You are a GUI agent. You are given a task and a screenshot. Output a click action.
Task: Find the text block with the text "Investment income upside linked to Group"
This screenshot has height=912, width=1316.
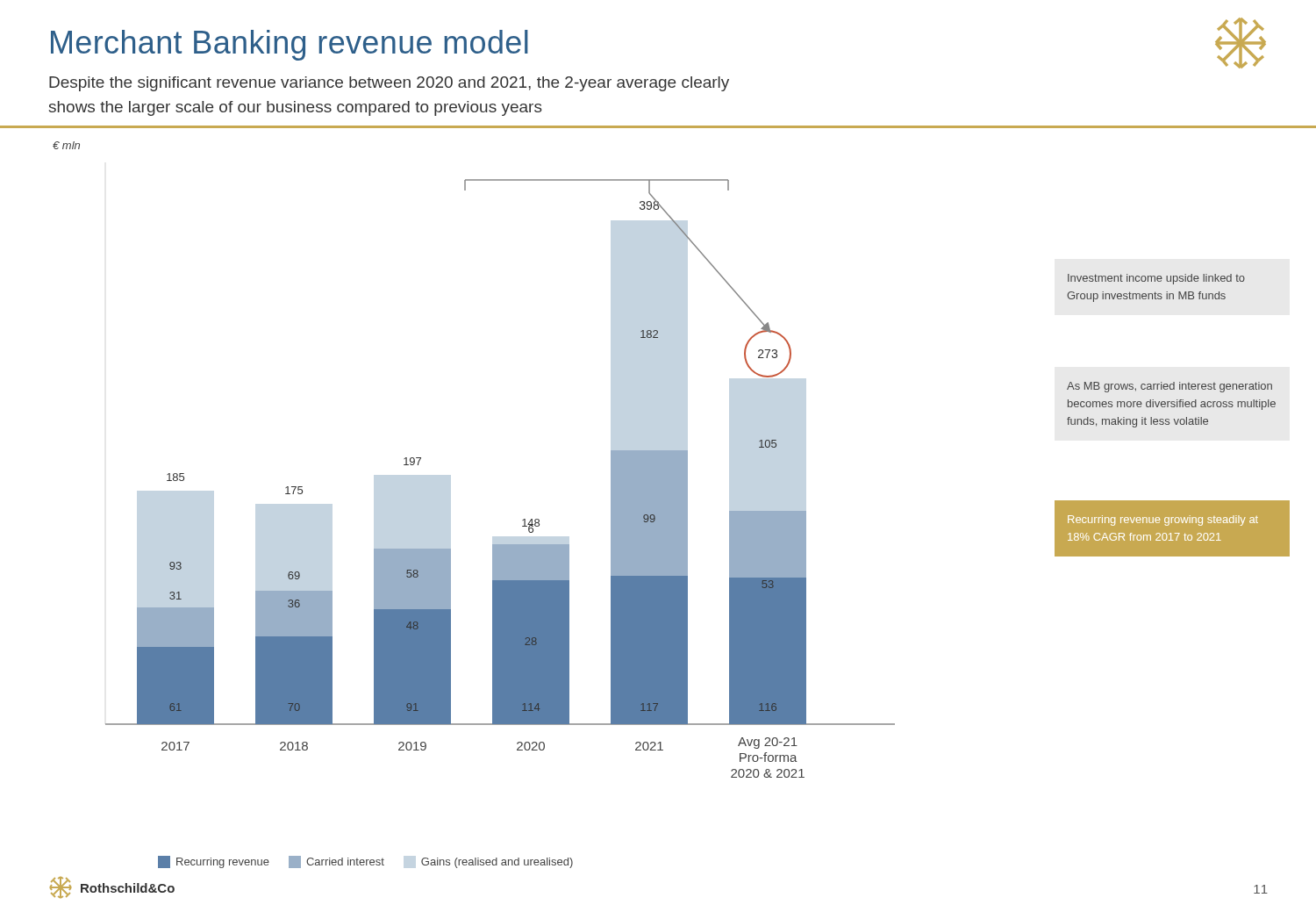point(1156,287)
